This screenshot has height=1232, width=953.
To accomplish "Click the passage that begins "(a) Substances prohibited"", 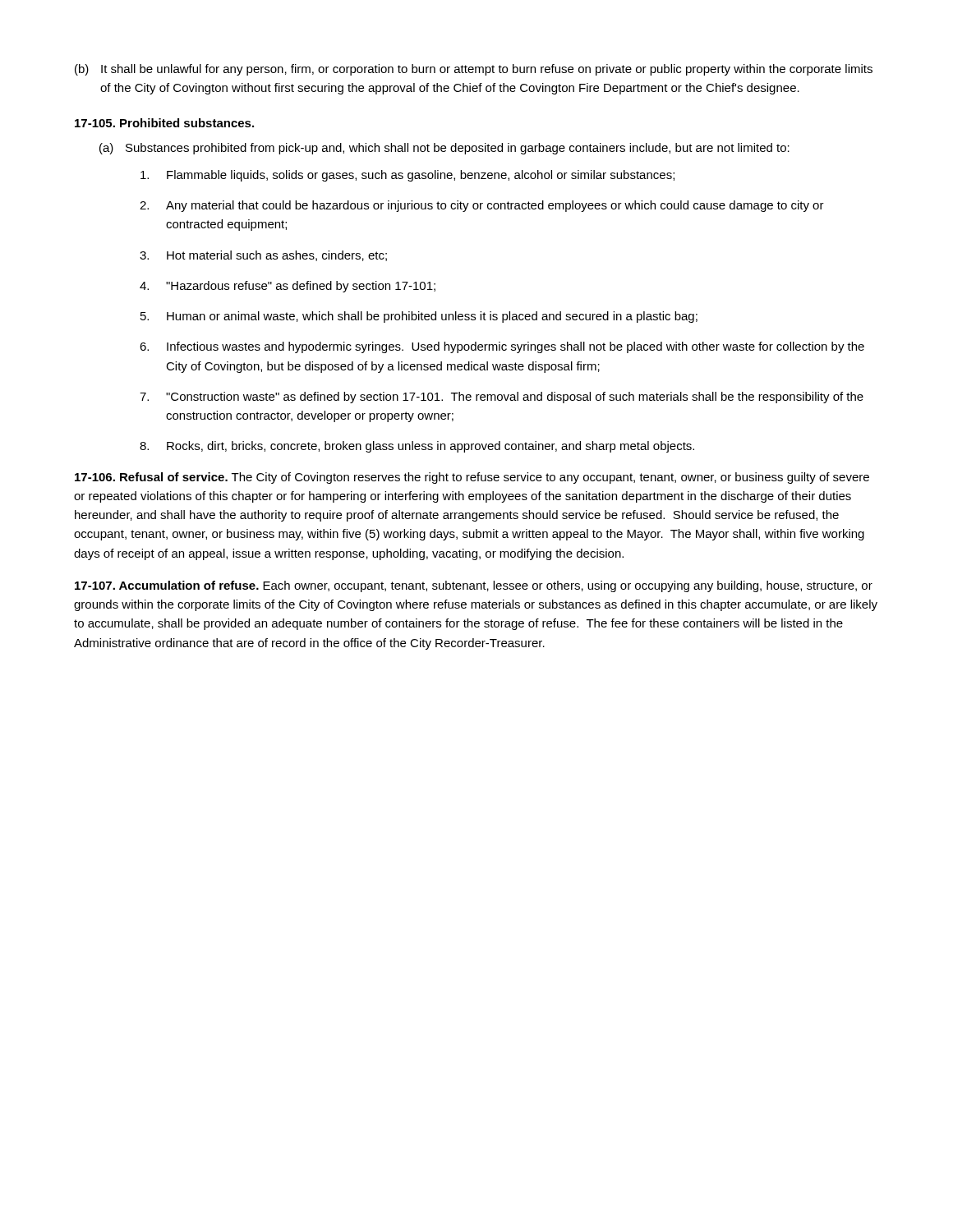I will click(444, 147).
